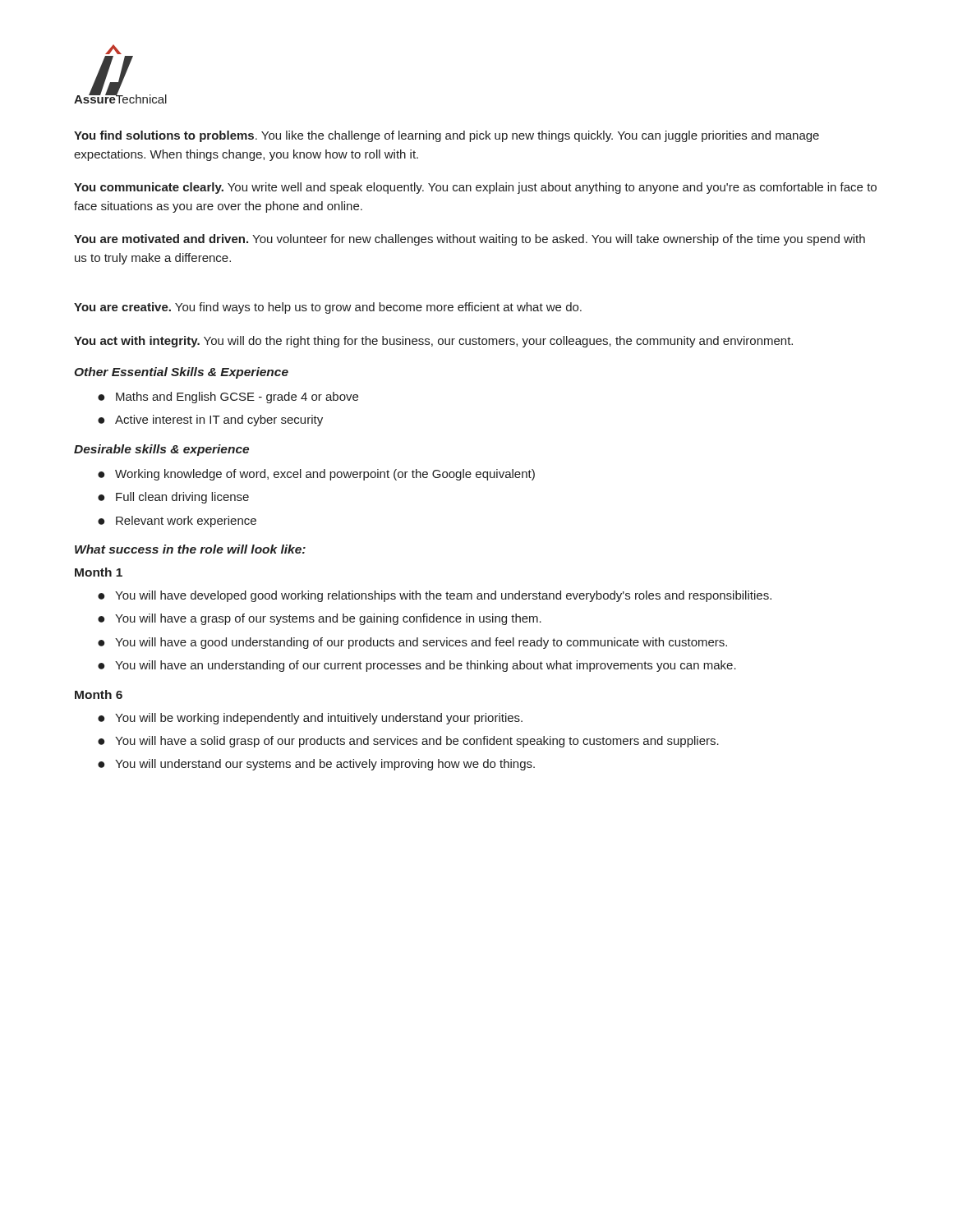
Task: Find the logo
Action: click(x=476, y=72)
